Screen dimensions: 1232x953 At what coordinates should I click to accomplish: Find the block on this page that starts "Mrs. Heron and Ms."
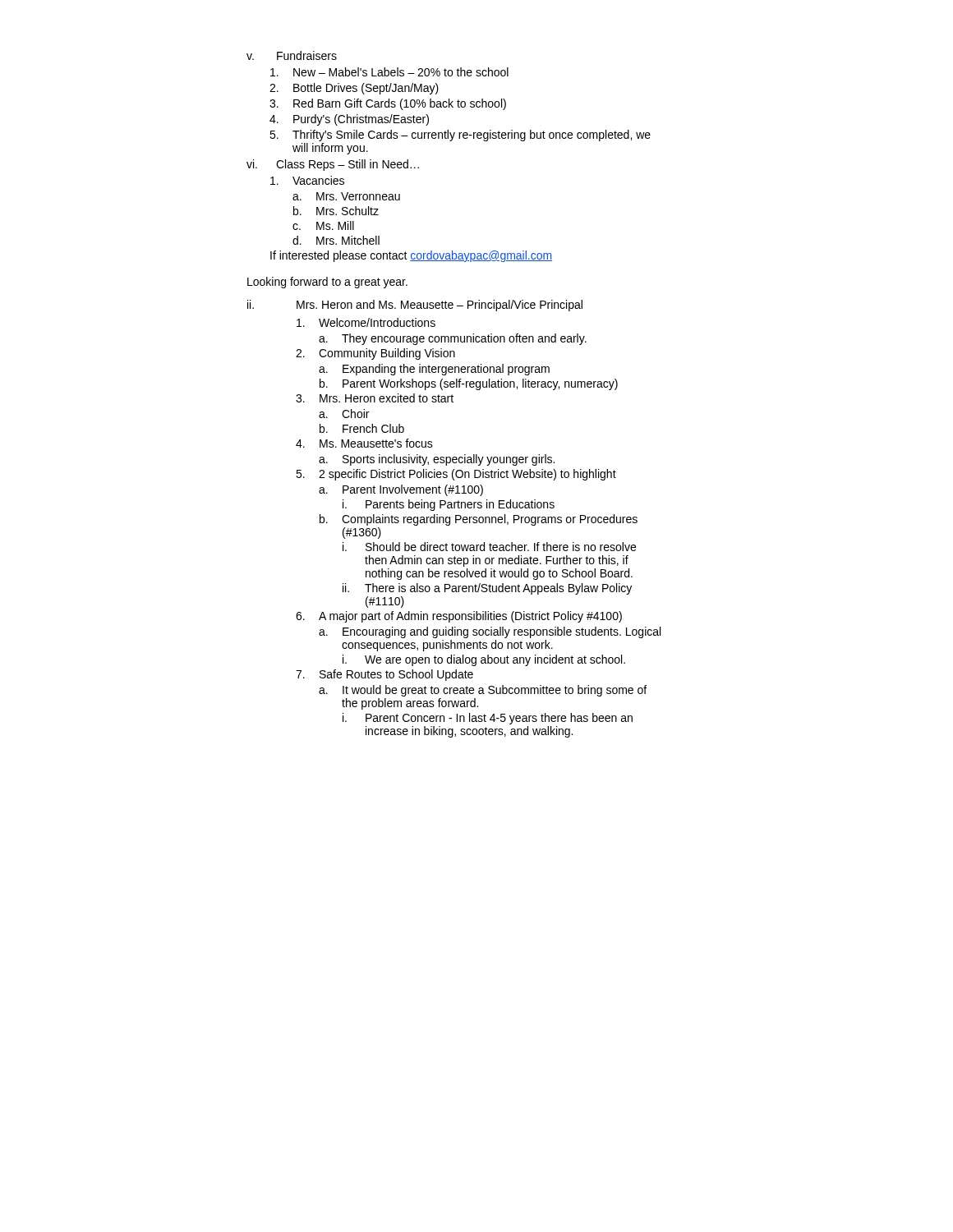439,305
